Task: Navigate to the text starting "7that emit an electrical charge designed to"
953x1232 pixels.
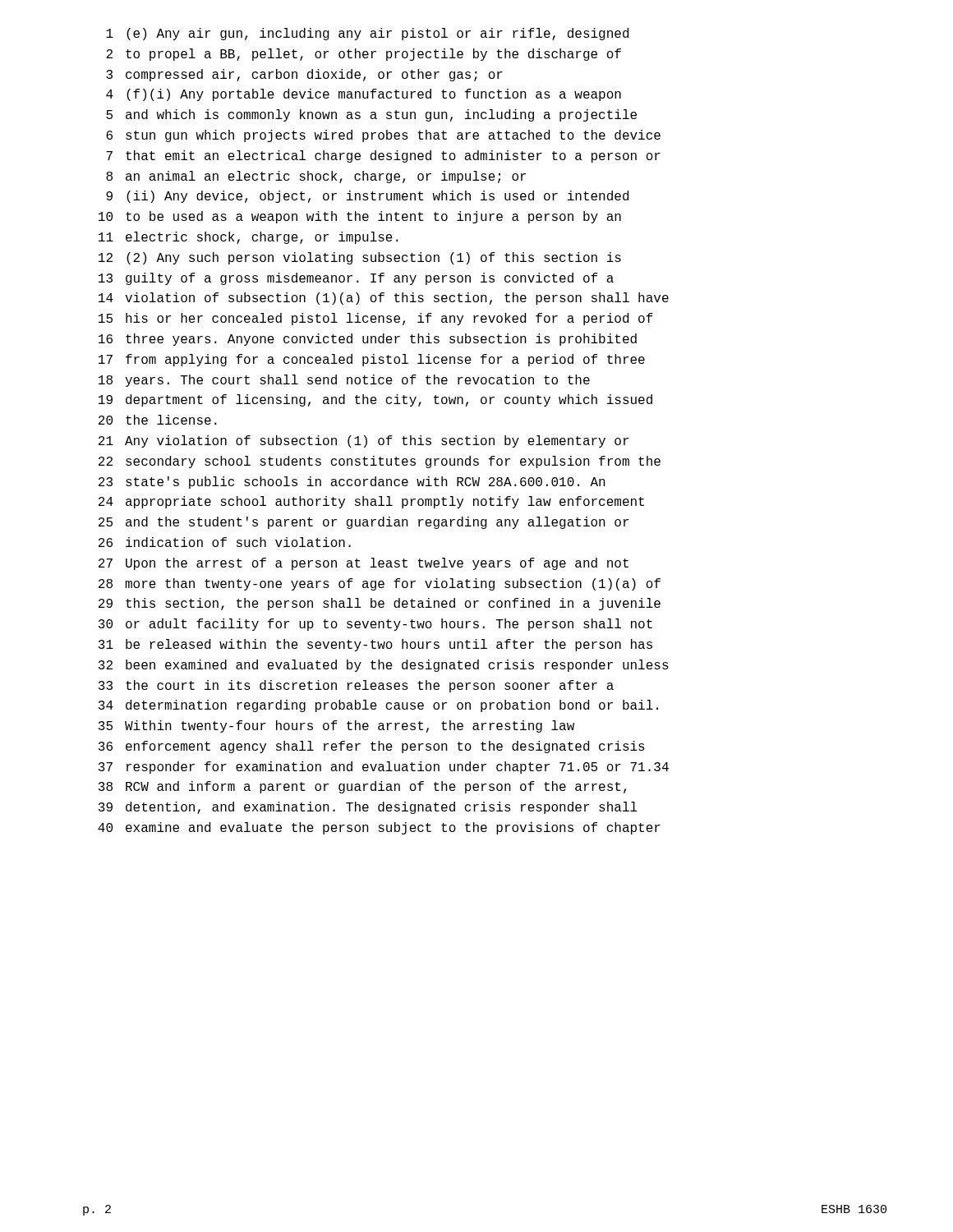Action: (x=485, y=157)
